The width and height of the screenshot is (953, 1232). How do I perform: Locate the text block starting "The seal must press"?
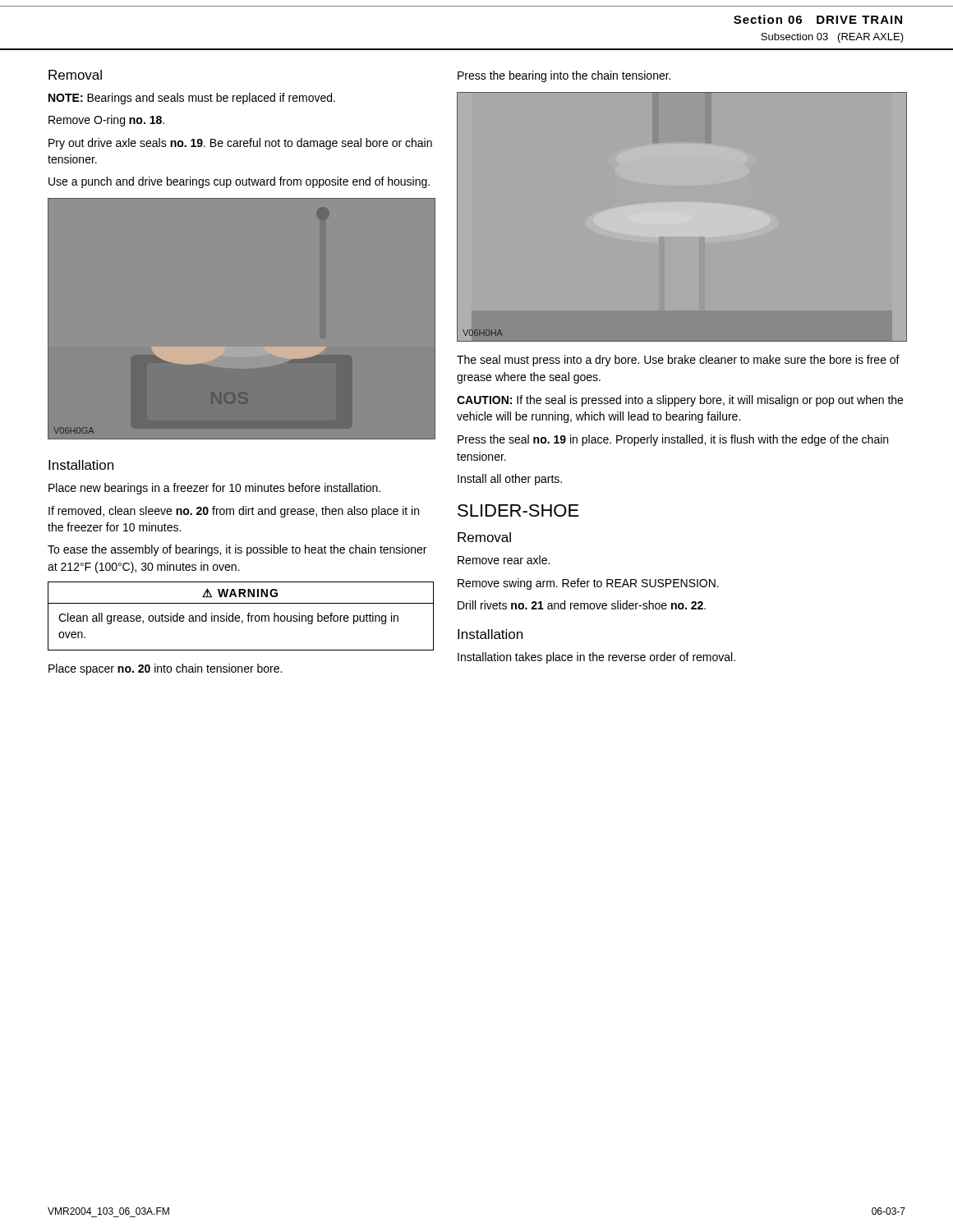[x=678, y=368]
